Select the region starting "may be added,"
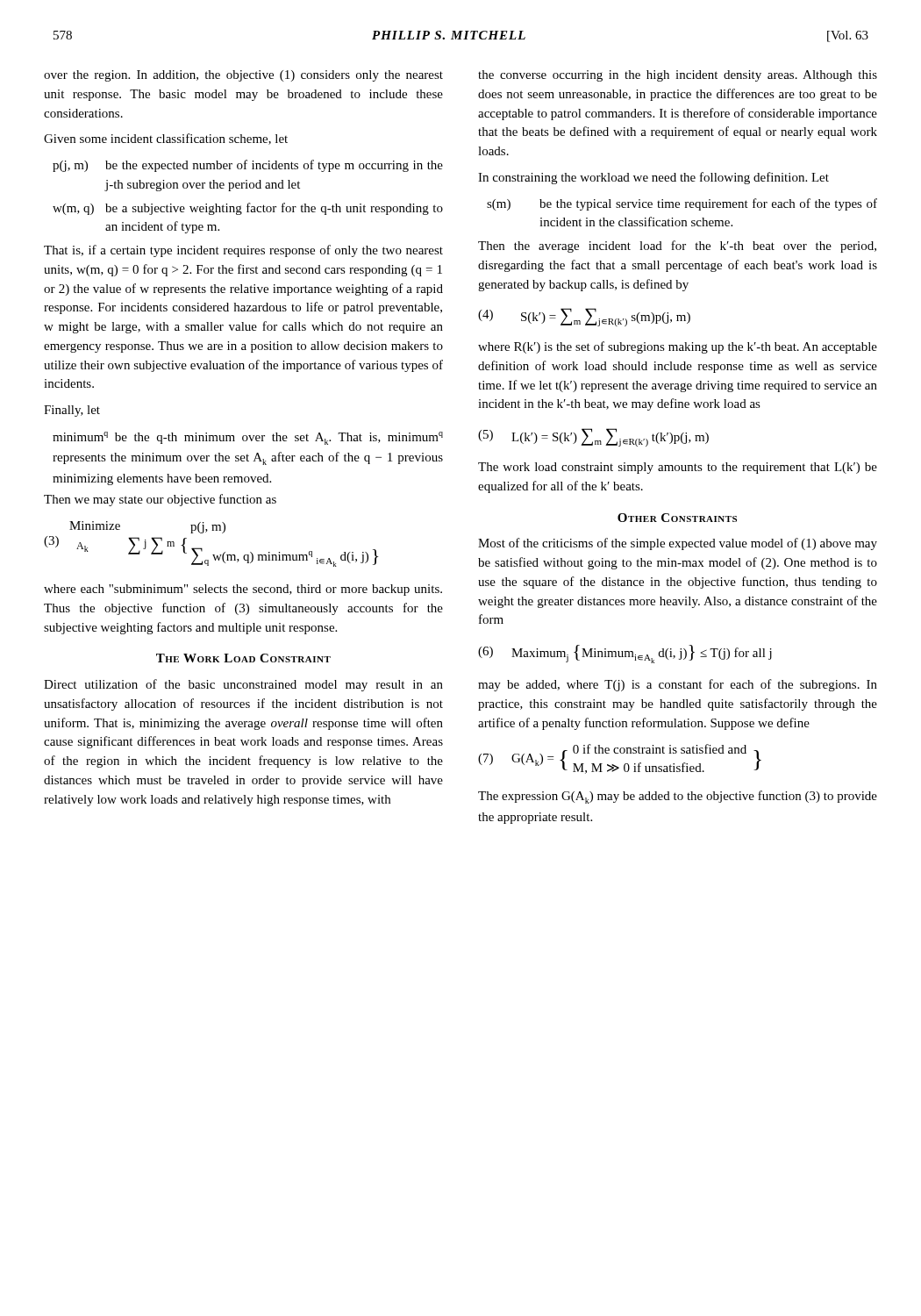921x1316 pixels. click(x=678, y=705)
